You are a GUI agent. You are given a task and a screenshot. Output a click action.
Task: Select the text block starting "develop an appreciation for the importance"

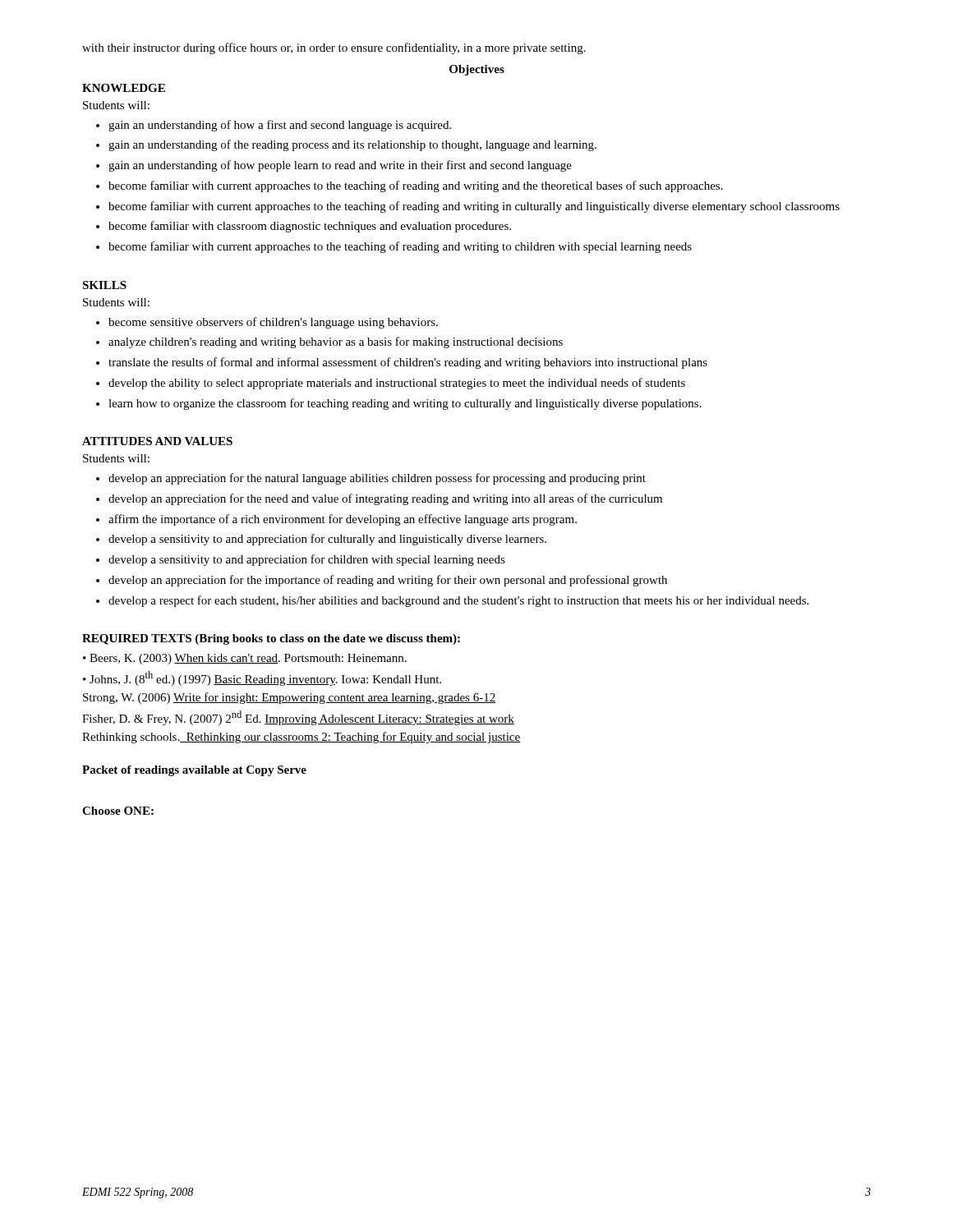(x=476, y=580)
